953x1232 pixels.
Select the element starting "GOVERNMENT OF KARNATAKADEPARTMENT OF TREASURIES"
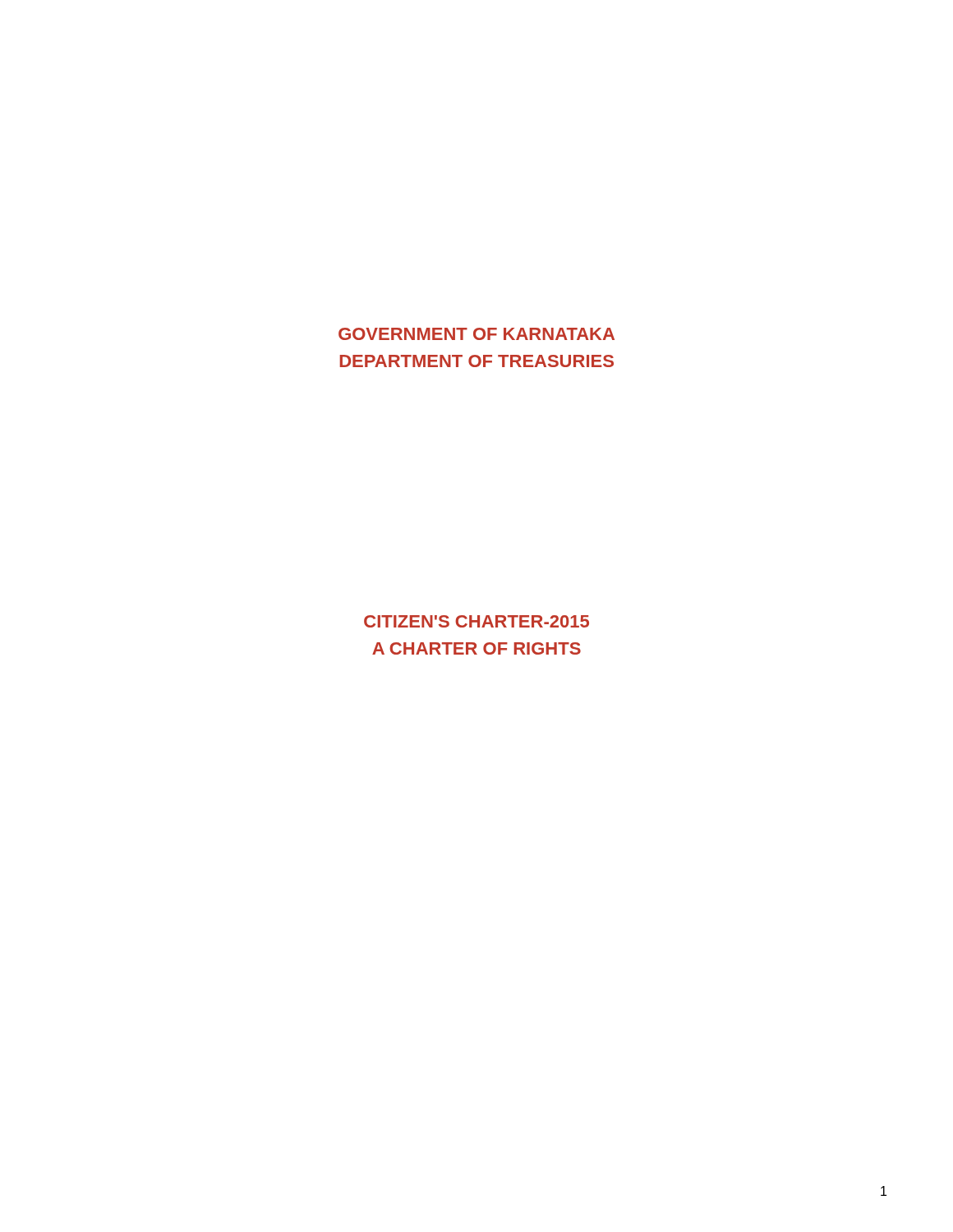[x=476, y=347]
